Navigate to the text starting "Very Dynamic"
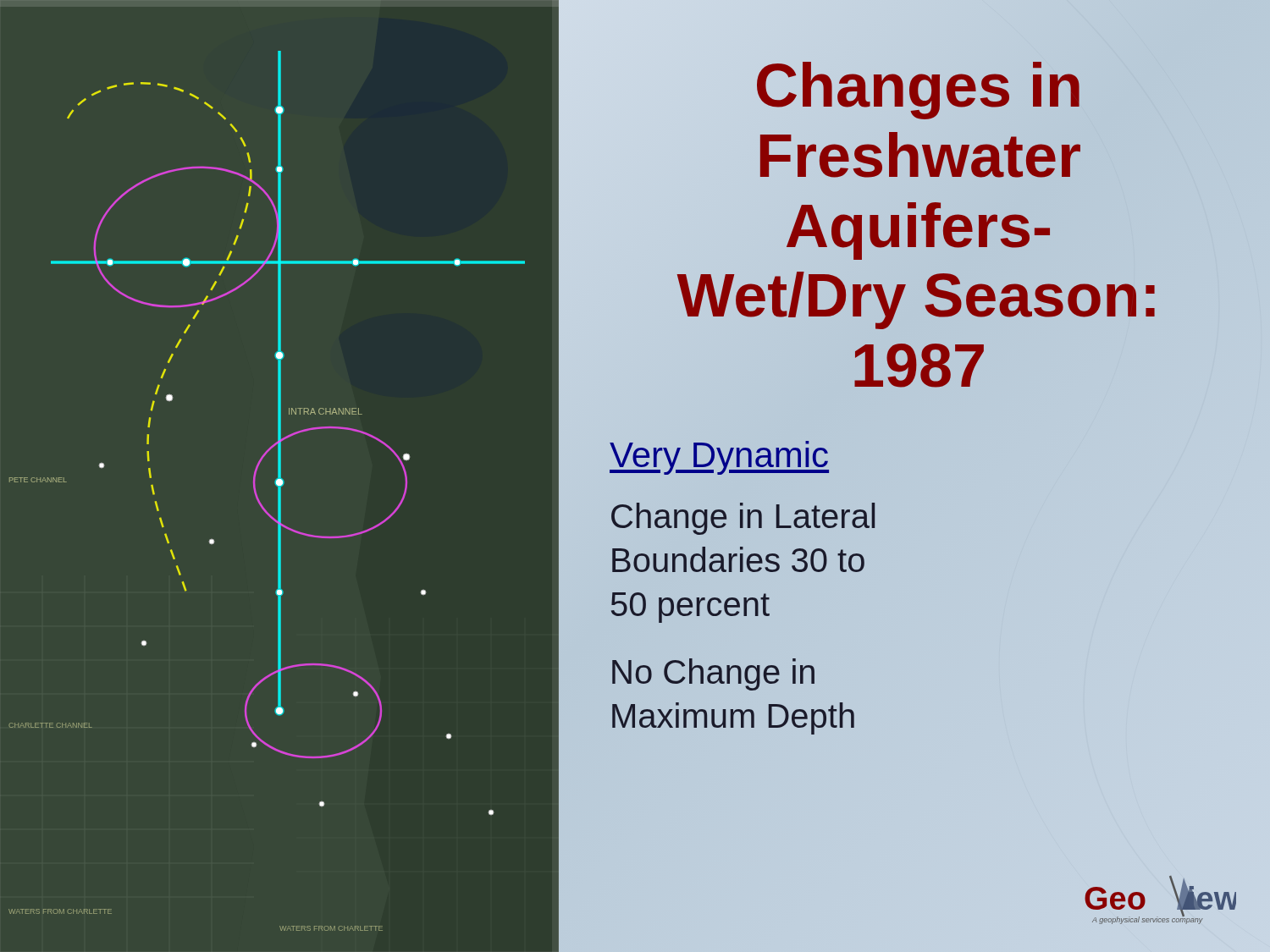Viewport: 1270px width, 952px height. (719, 455)
